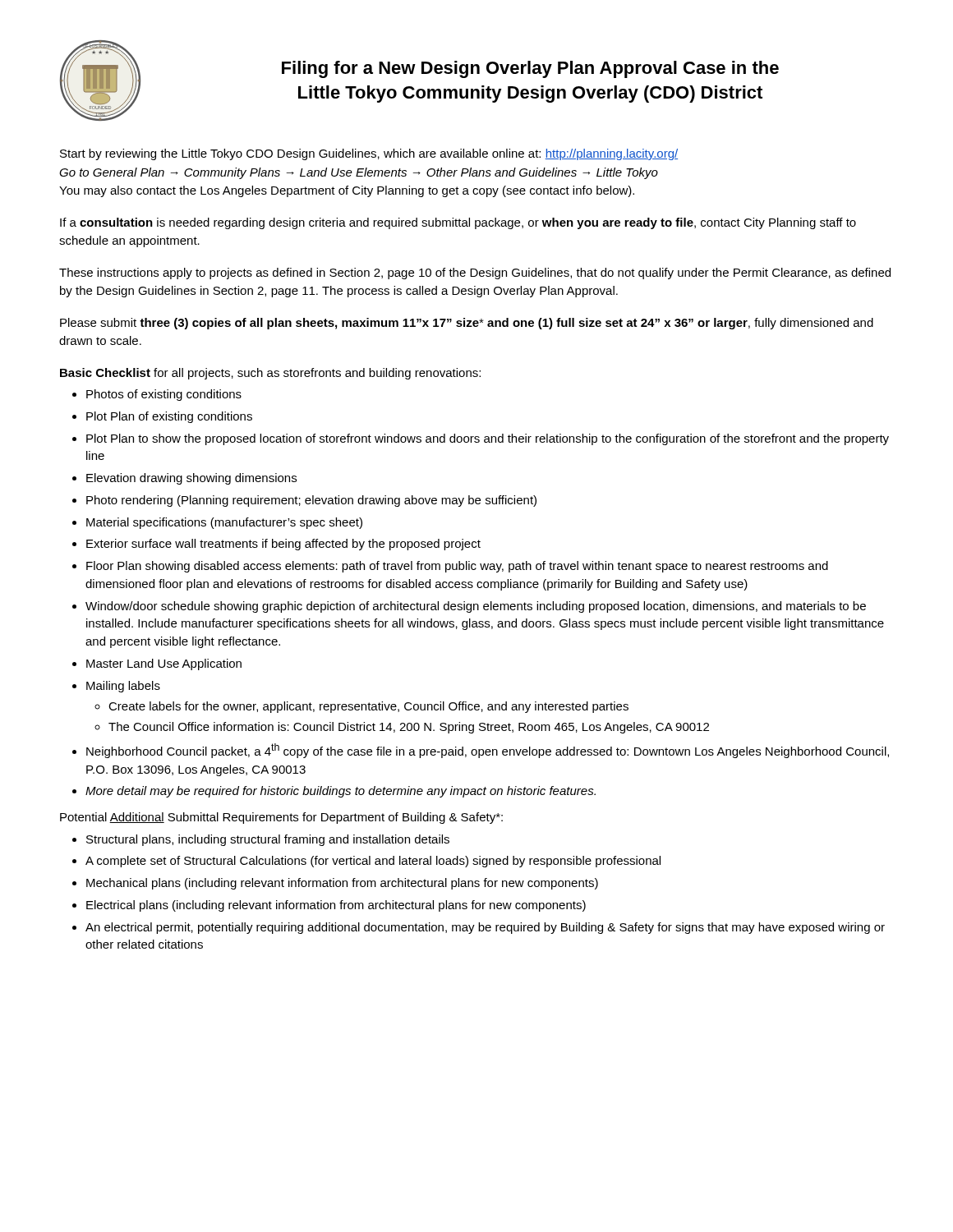This screenshot has width=953, height=1232.
Task: Find the list item containing "Elevation drawing showing"
Action: (191, 478)
